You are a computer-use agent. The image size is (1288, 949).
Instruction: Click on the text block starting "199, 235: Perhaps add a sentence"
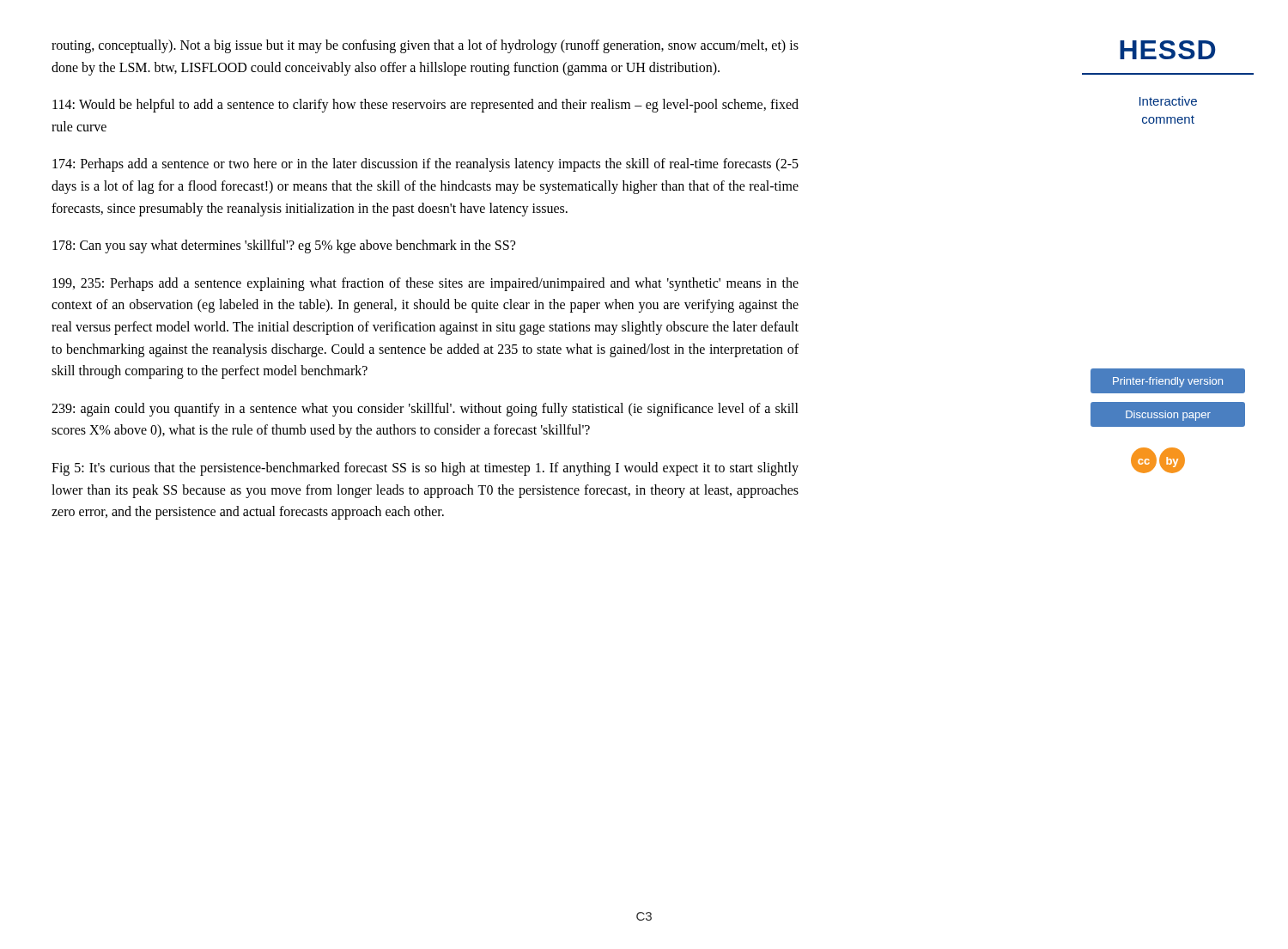(425, 327)
